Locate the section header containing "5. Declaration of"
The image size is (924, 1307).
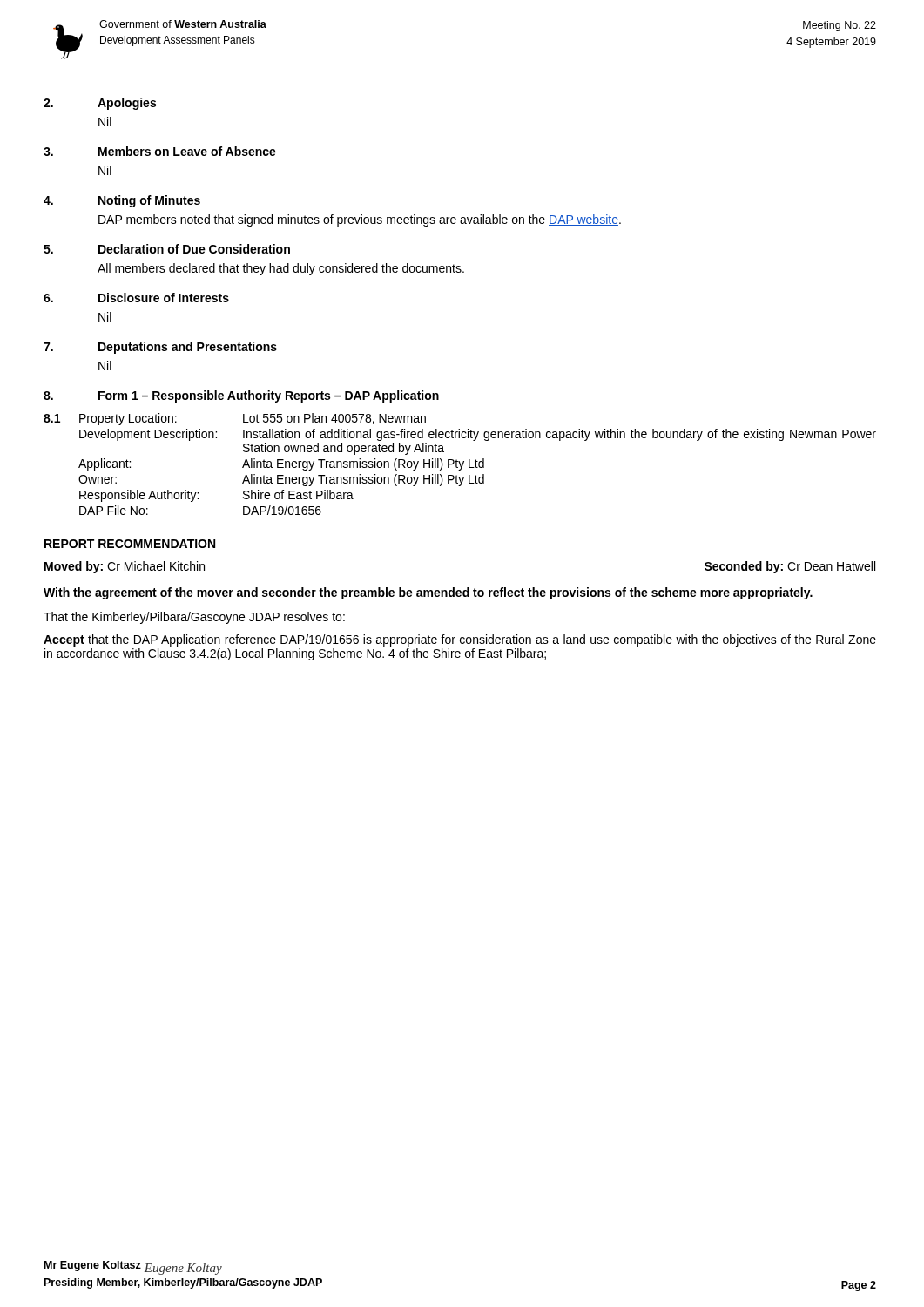(x=460, y=259)
